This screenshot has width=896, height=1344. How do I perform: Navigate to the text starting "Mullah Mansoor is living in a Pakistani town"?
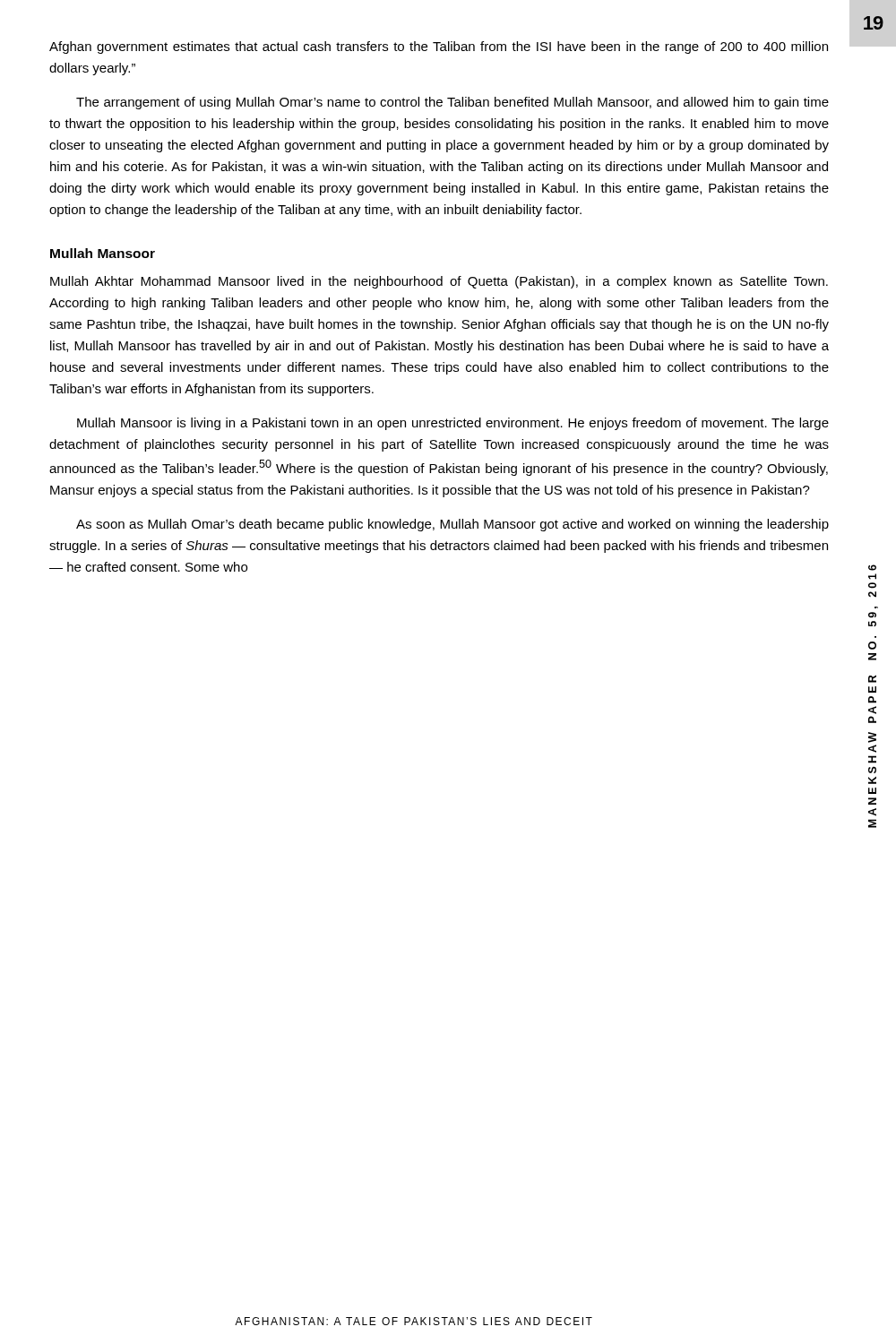(439, 457)
